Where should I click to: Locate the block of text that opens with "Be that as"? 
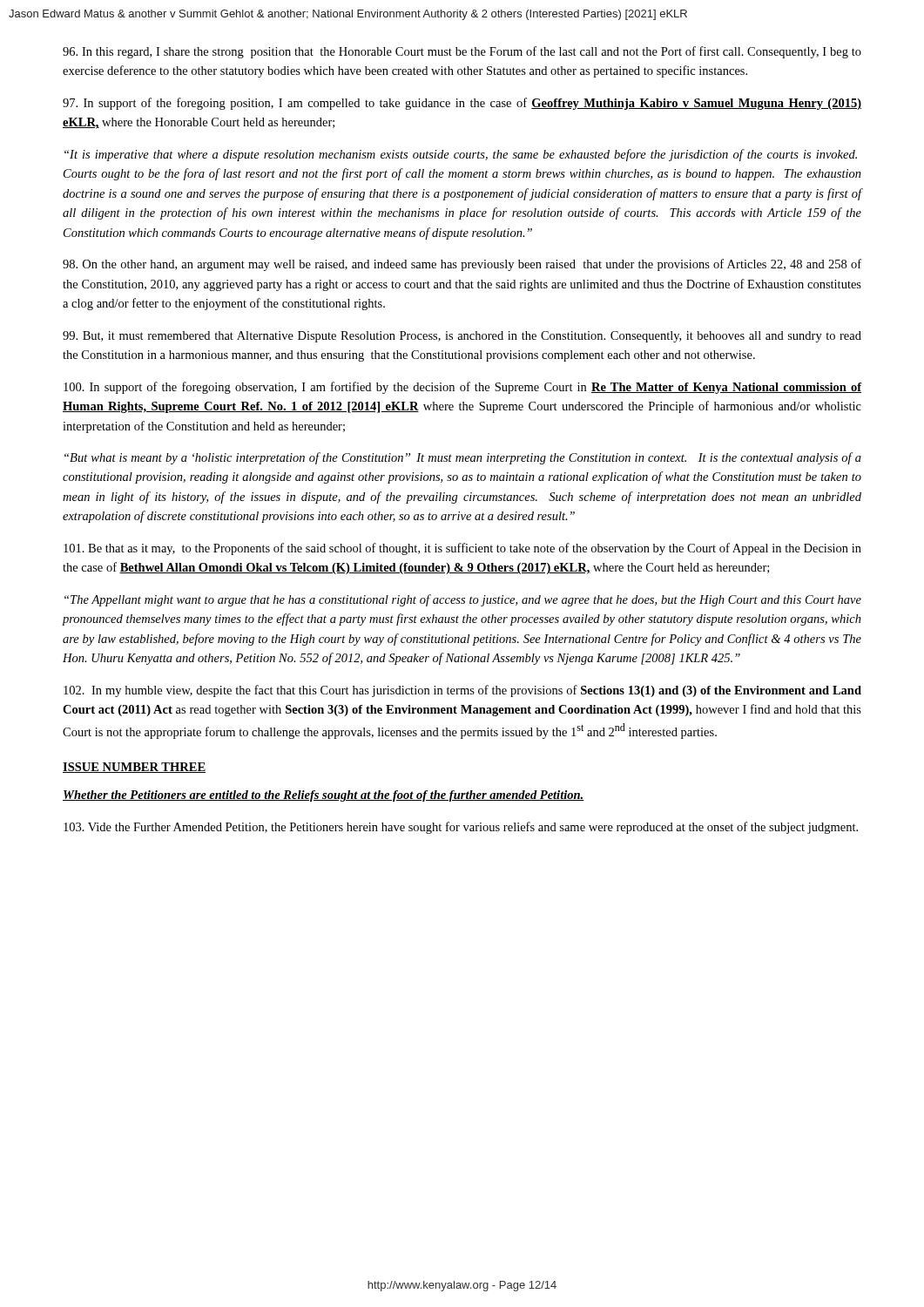coord(462,558)
